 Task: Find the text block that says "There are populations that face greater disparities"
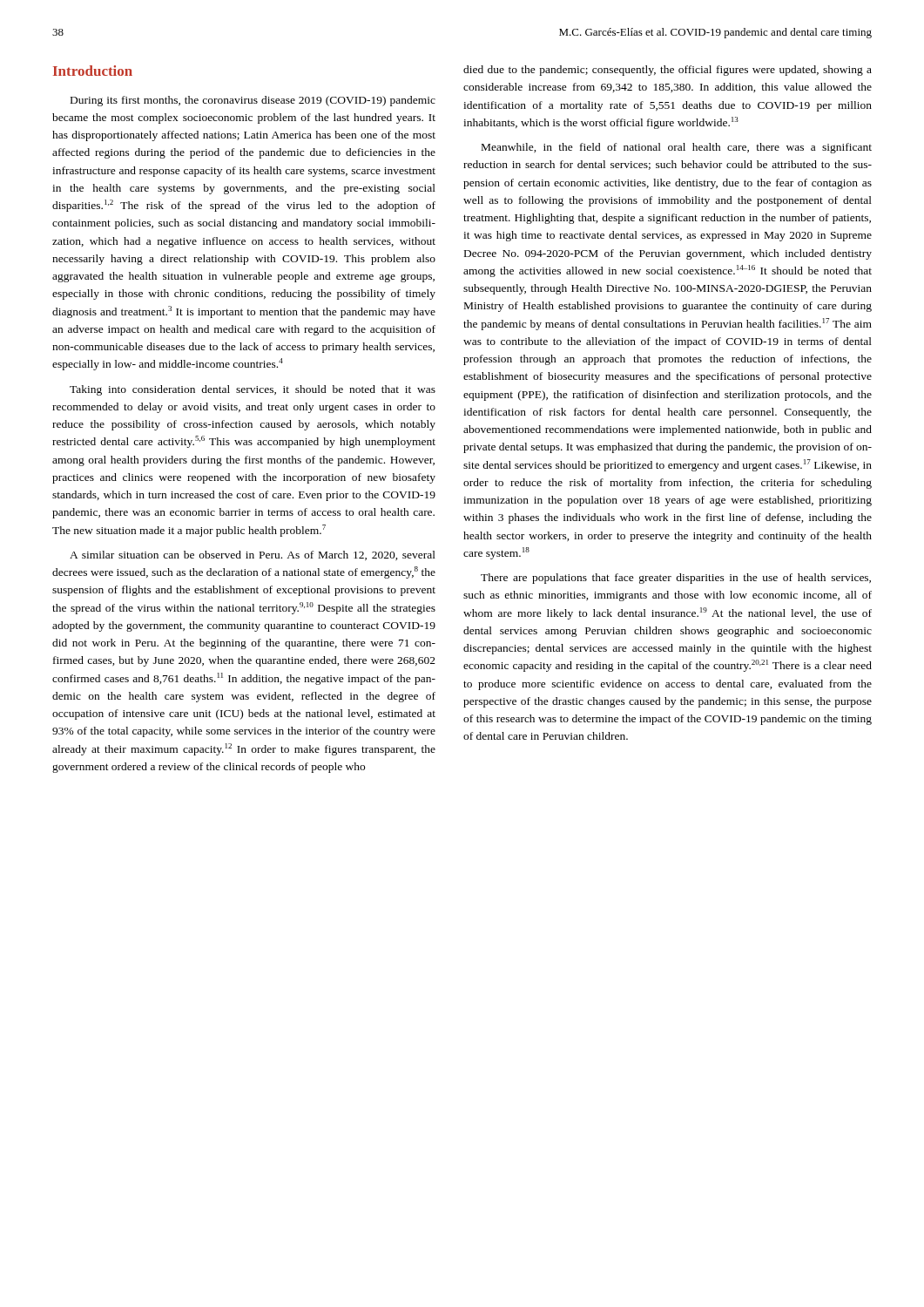coord(667,657)
